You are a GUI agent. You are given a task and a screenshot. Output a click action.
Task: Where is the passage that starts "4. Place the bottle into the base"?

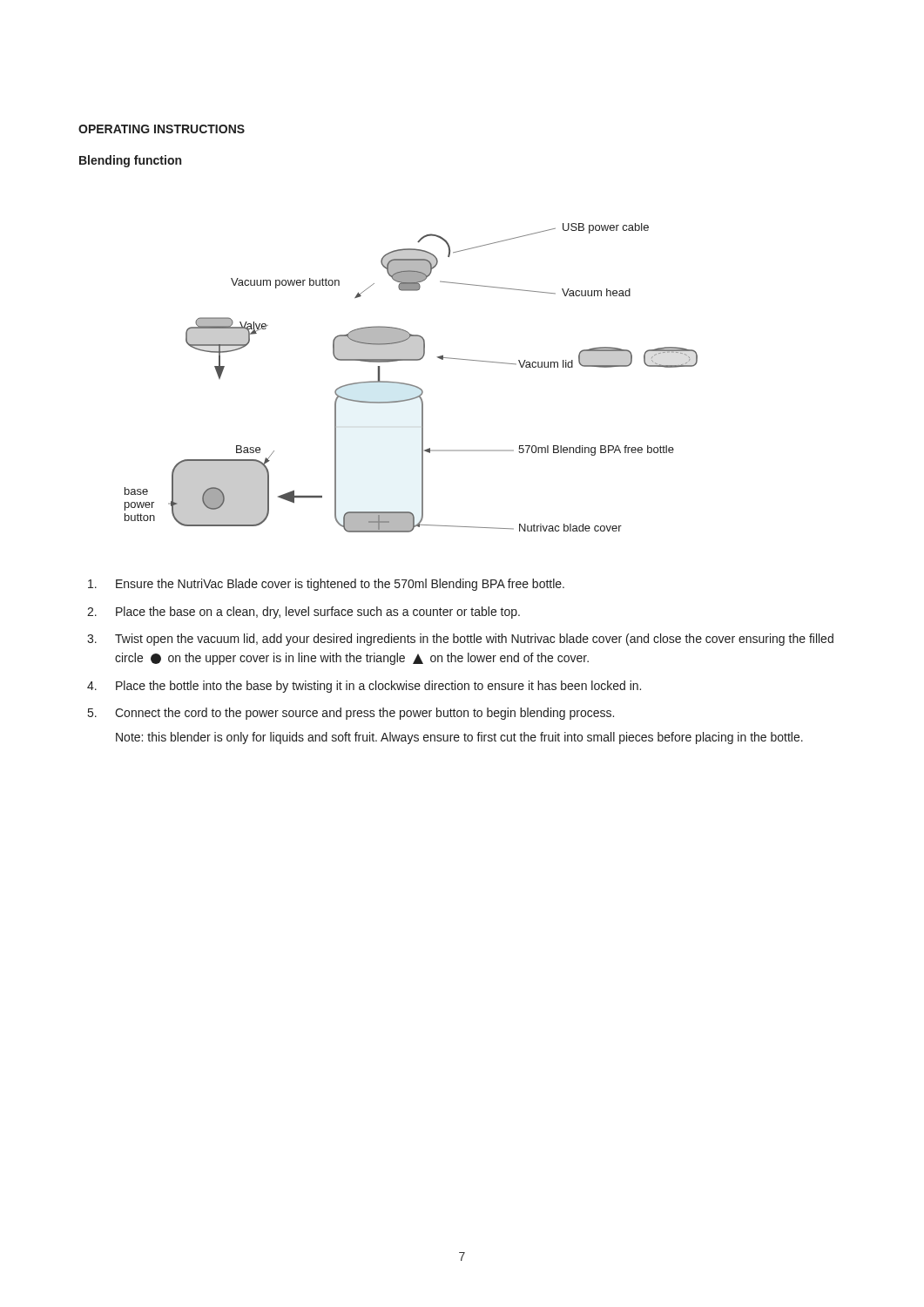(466, 686)
